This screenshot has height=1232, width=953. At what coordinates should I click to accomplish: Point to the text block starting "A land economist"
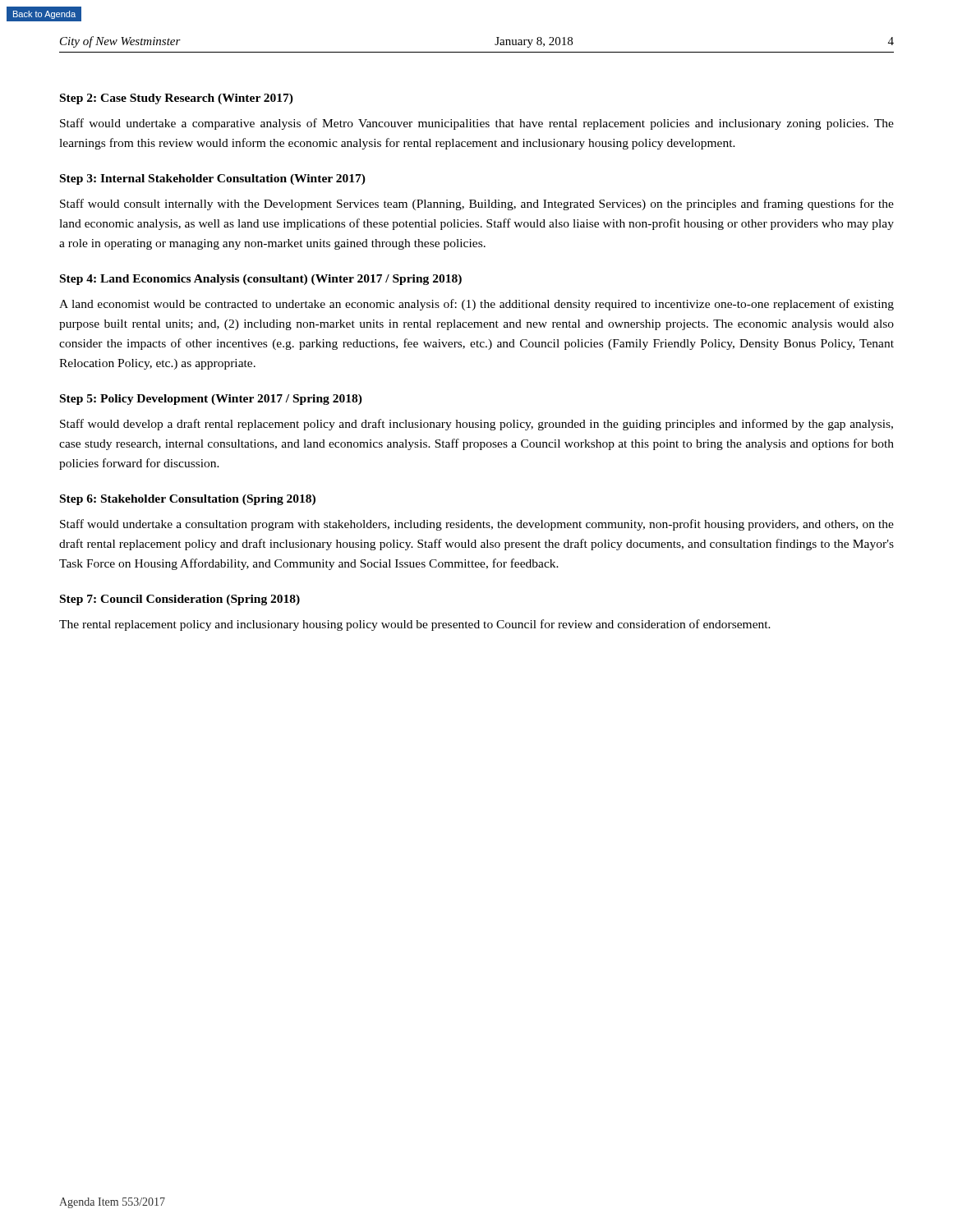point(476,333)
